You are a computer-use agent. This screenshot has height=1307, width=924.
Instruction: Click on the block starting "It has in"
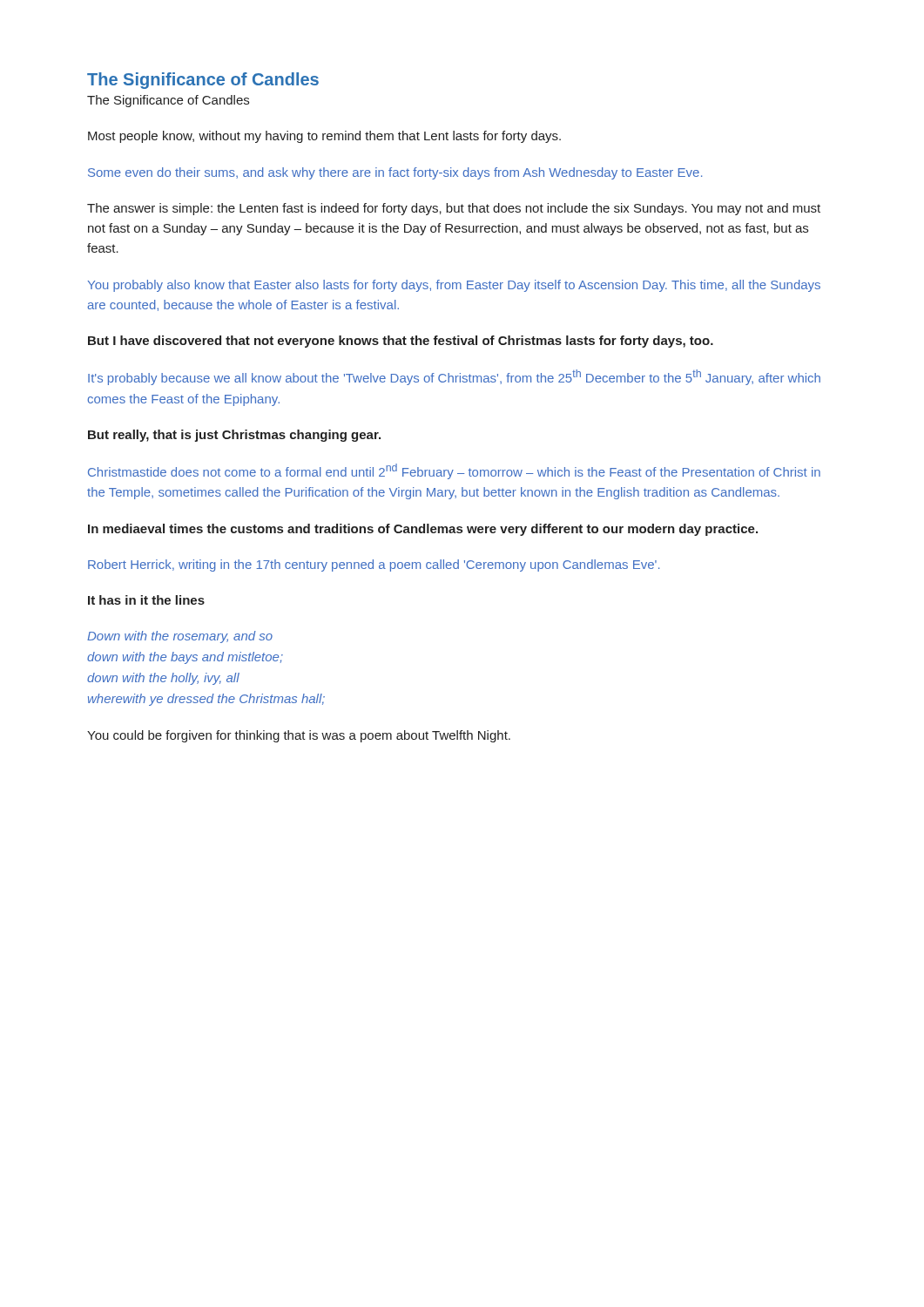pyautogui.click(x=146, y=600)
